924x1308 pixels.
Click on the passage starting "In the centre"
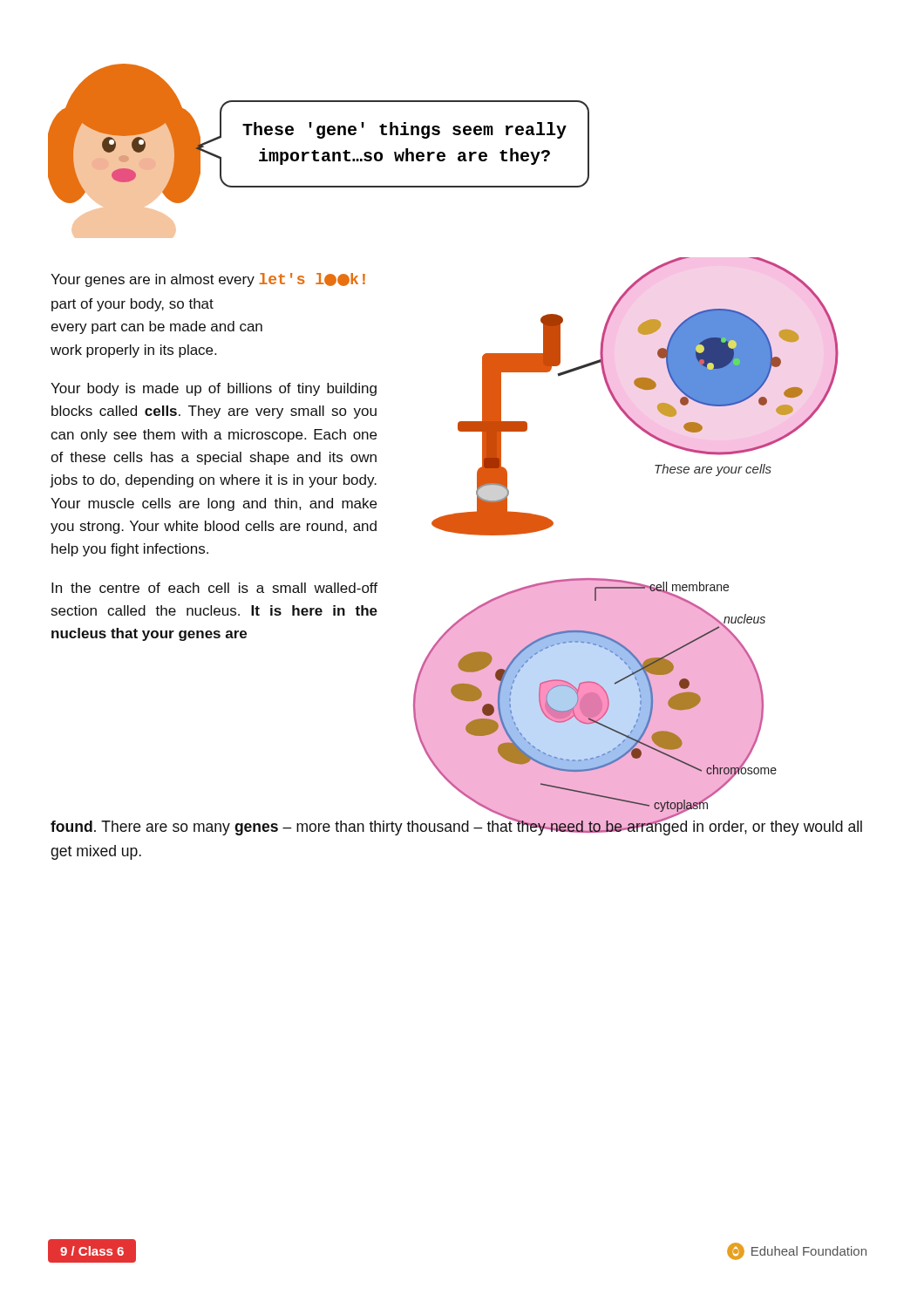coord(214,611)
